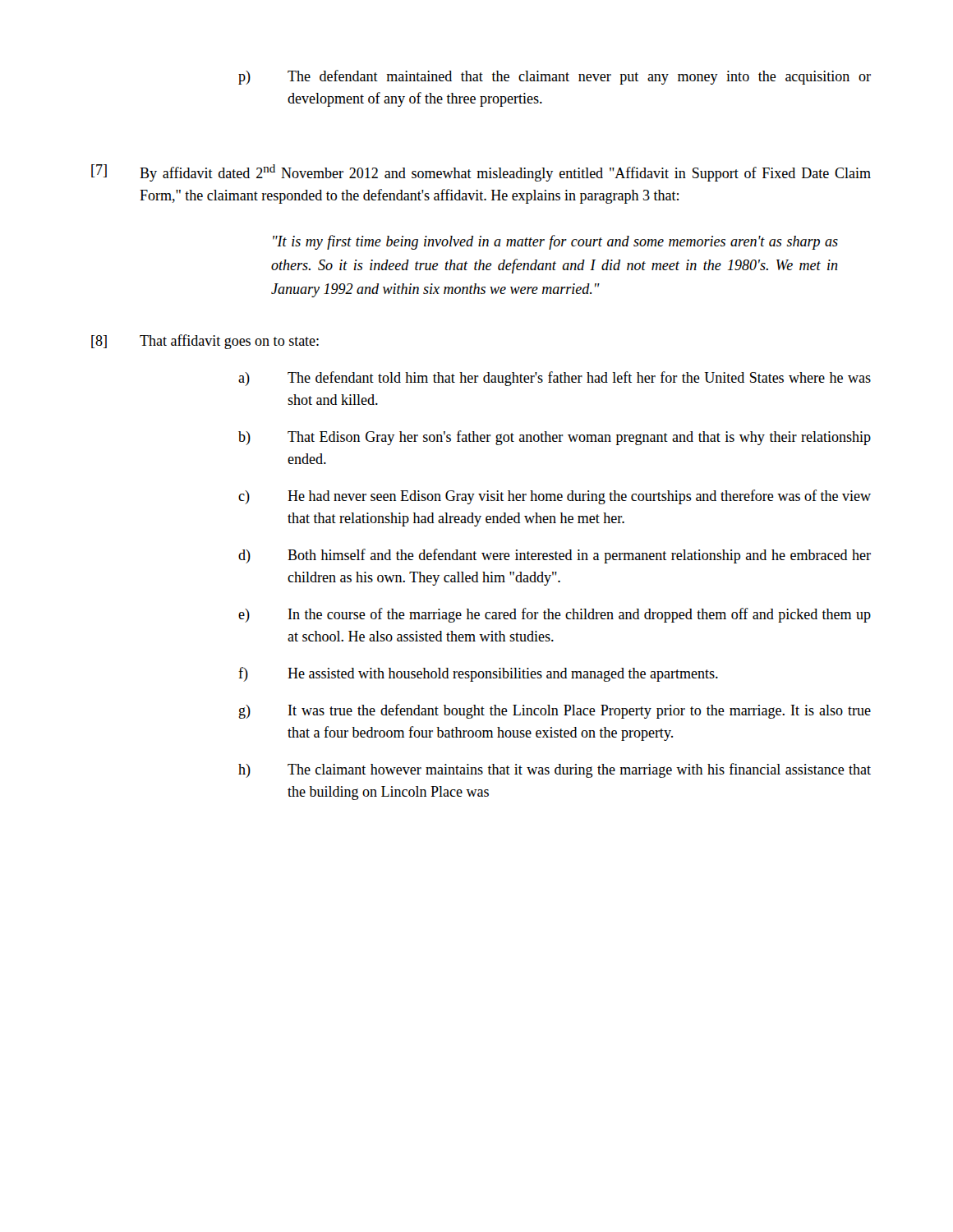Click on the text starting "f) He assisted with household responsibilities and managed"
Image resolution: width=953 pixels, height=1232 pixels.
(555, 674)
